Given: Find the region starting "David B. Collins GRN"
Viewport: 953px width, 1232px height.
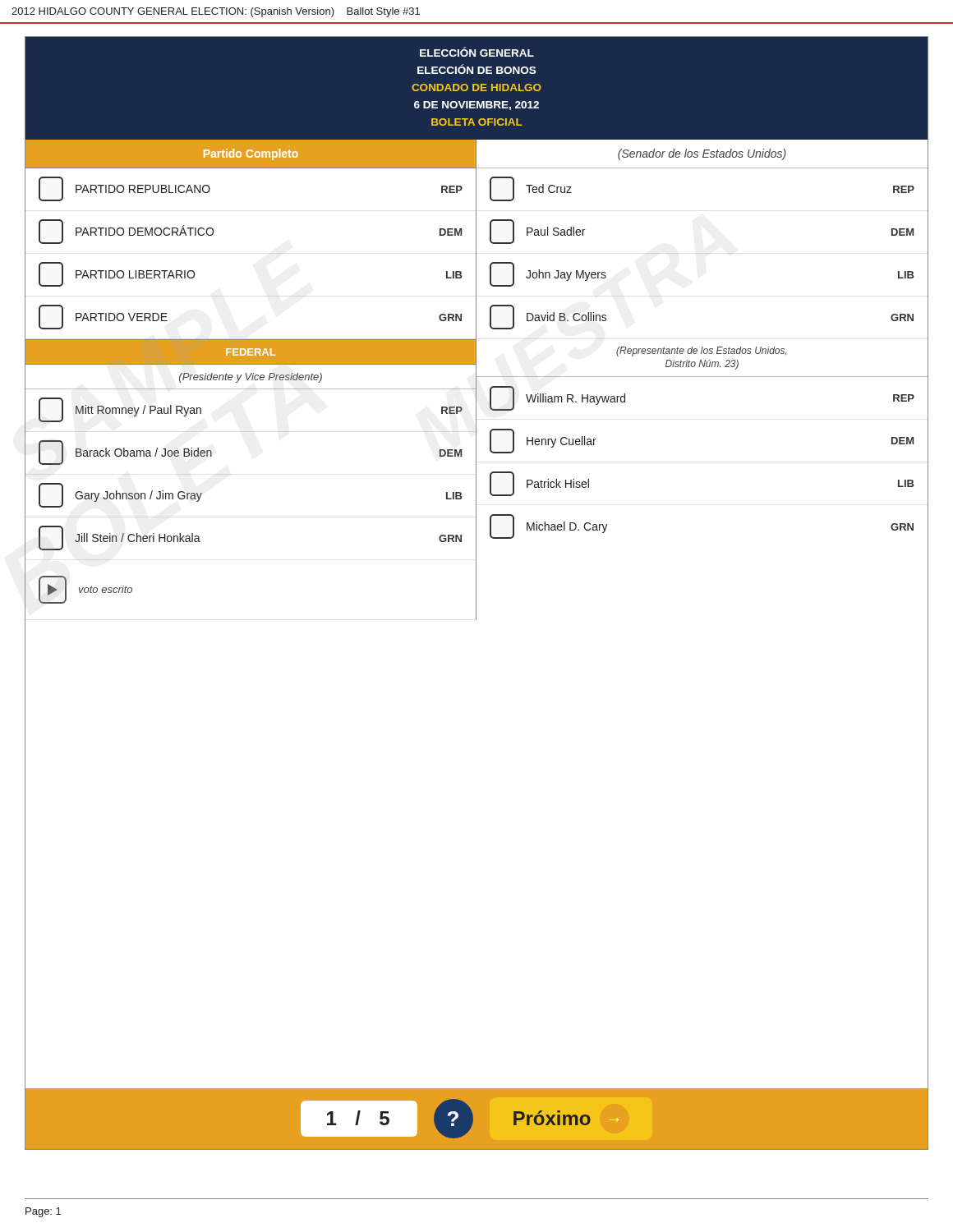Looking at the screenshot, I should click(502, 306).
